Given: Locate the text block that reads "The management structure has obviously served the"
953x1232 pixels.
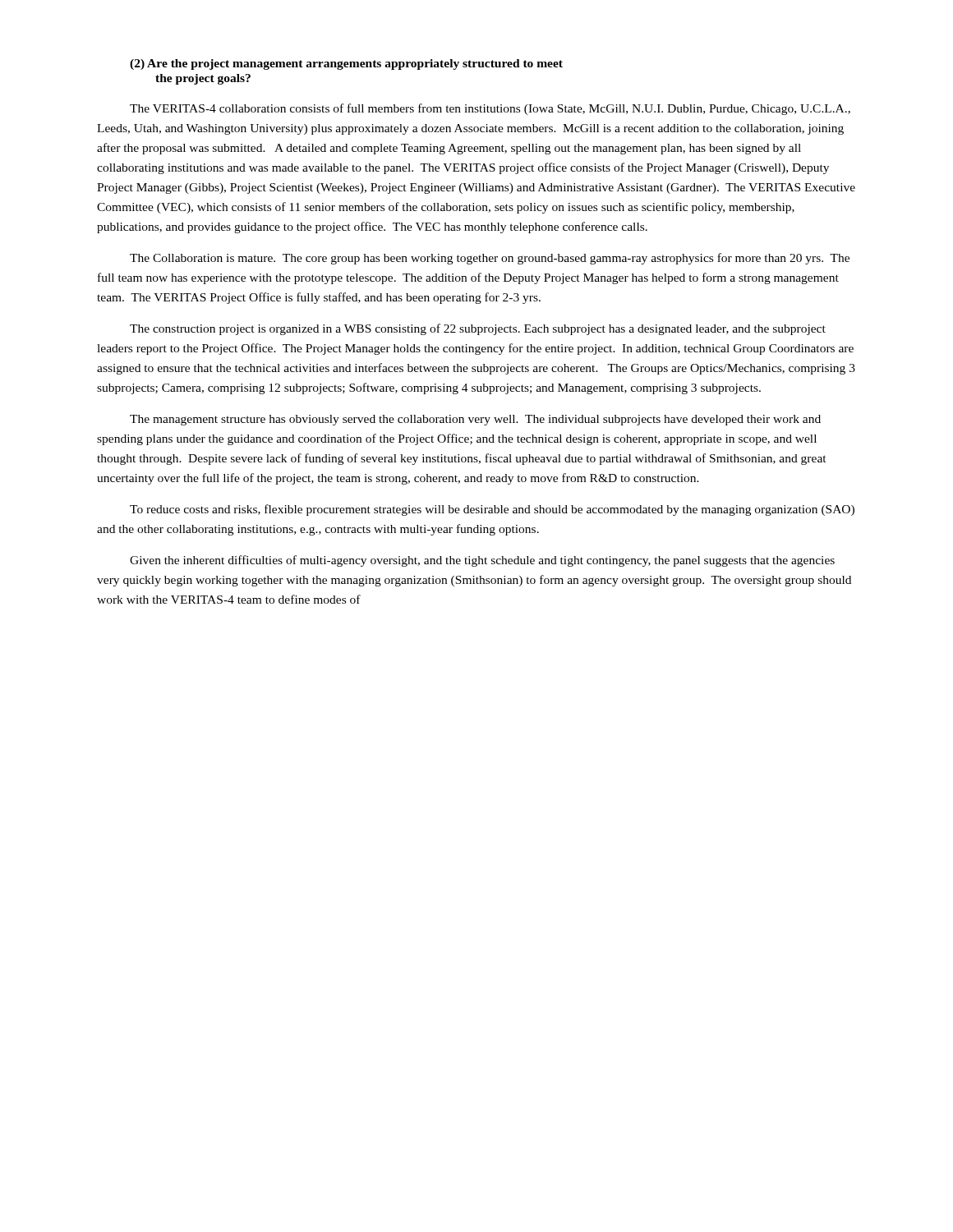Looking at the screenshot, I should pos(462,448).
